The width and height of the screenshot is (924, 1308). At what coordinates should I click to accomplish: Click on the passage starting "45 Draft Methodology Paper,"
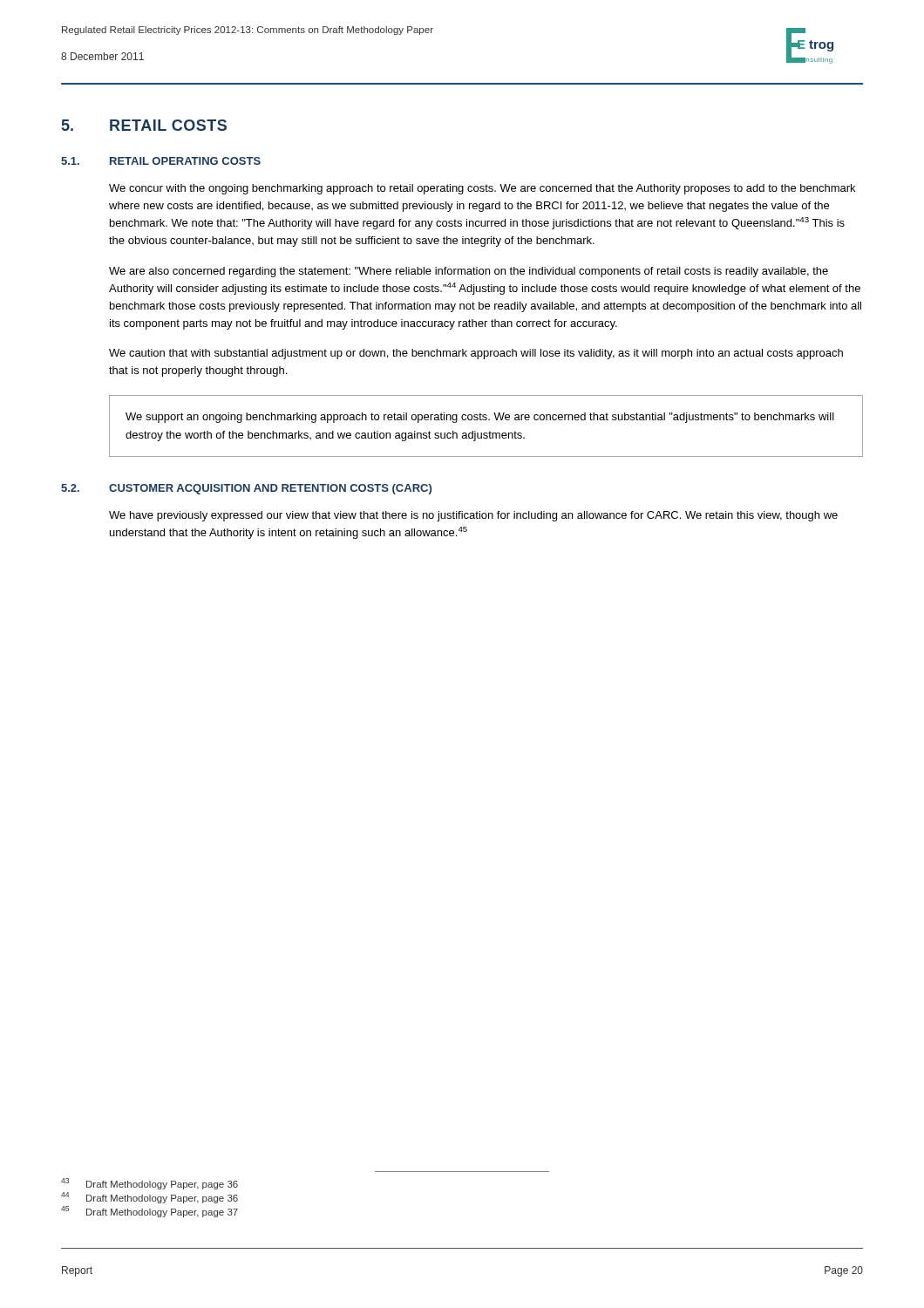coord(150,1212)
